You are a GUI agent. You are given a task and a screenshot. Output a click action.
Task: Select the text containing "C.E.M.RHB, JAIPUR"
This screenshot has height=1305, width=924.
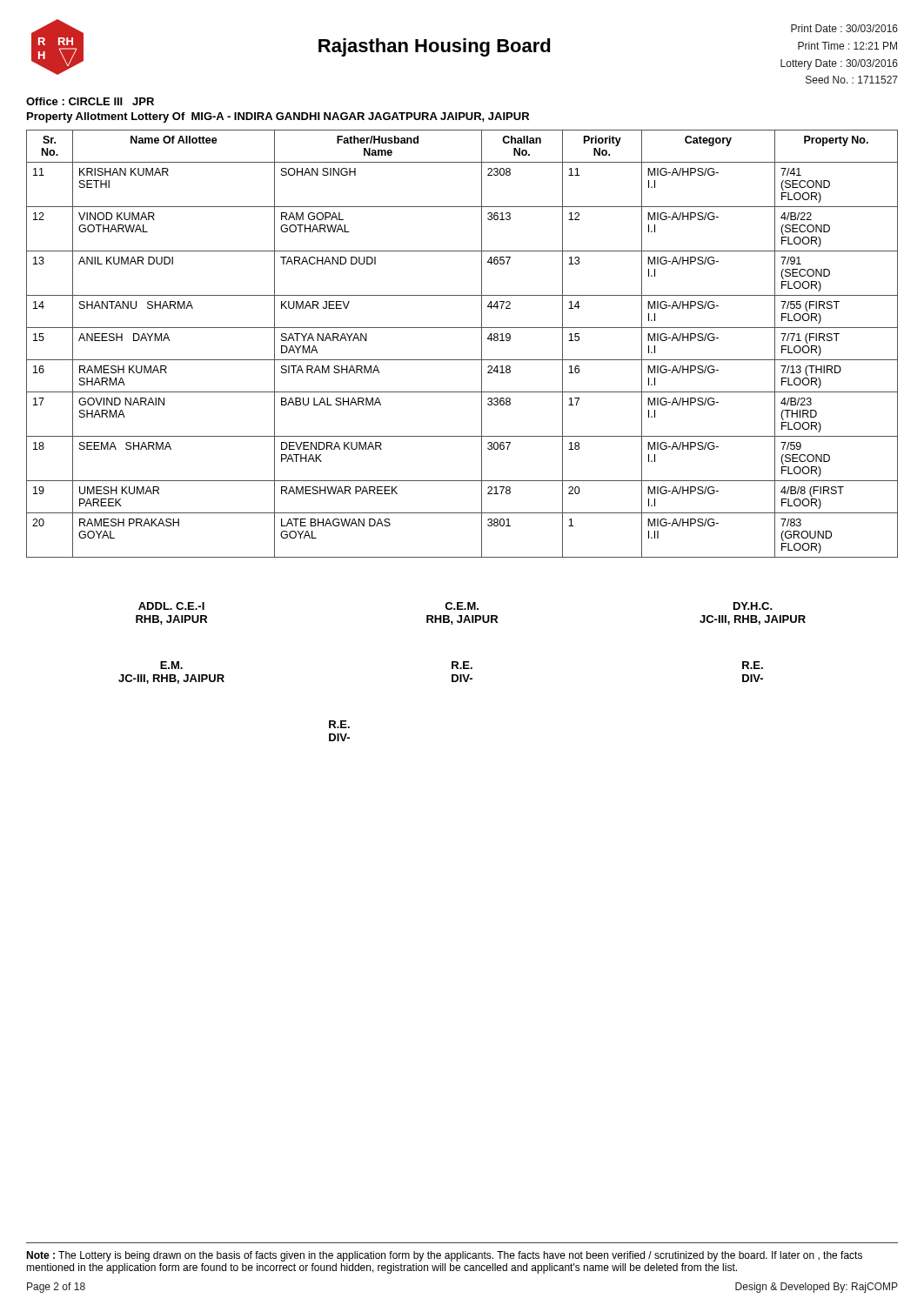462,613
